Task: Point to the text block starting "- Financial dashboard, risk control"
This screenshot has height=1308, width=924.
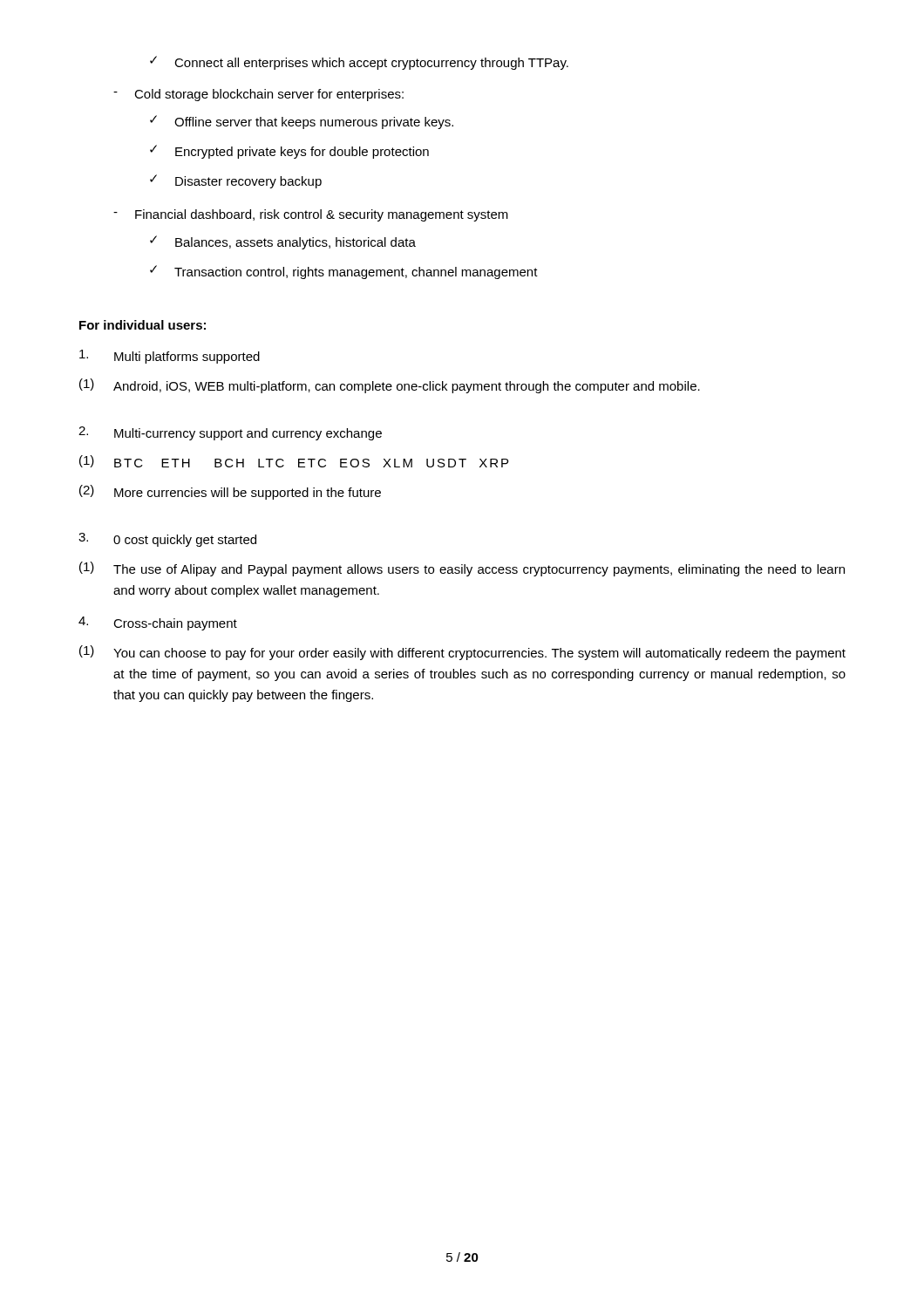Action: pos(479,215)
